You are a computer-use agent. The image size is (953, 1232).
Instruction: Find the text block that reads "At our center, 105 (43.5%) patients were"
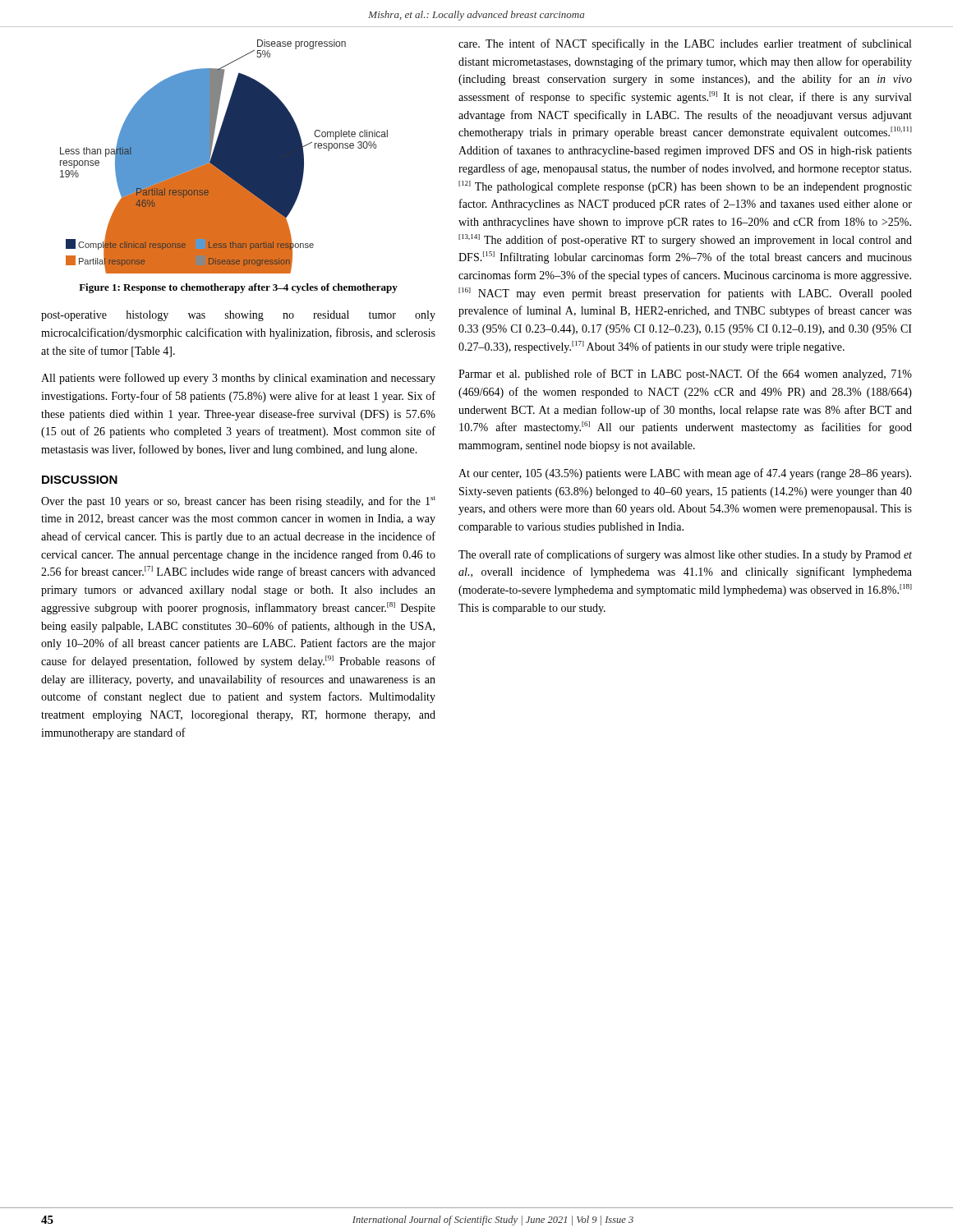pos(685,500)
